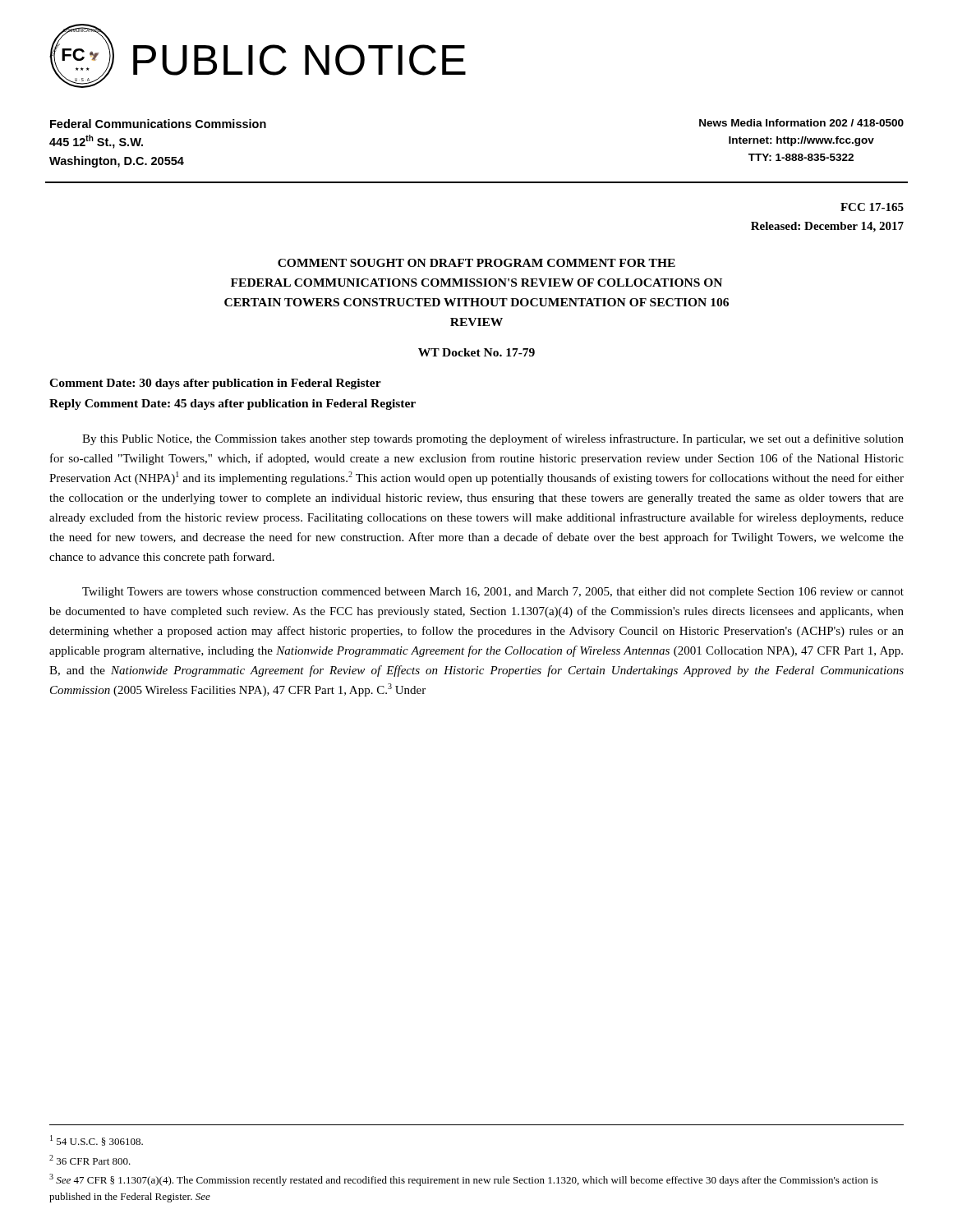This screenshot has width=953, height=1232.
Task: Find "WT Docket No. 17-79" on this page
Action: (x=476, y=352)
